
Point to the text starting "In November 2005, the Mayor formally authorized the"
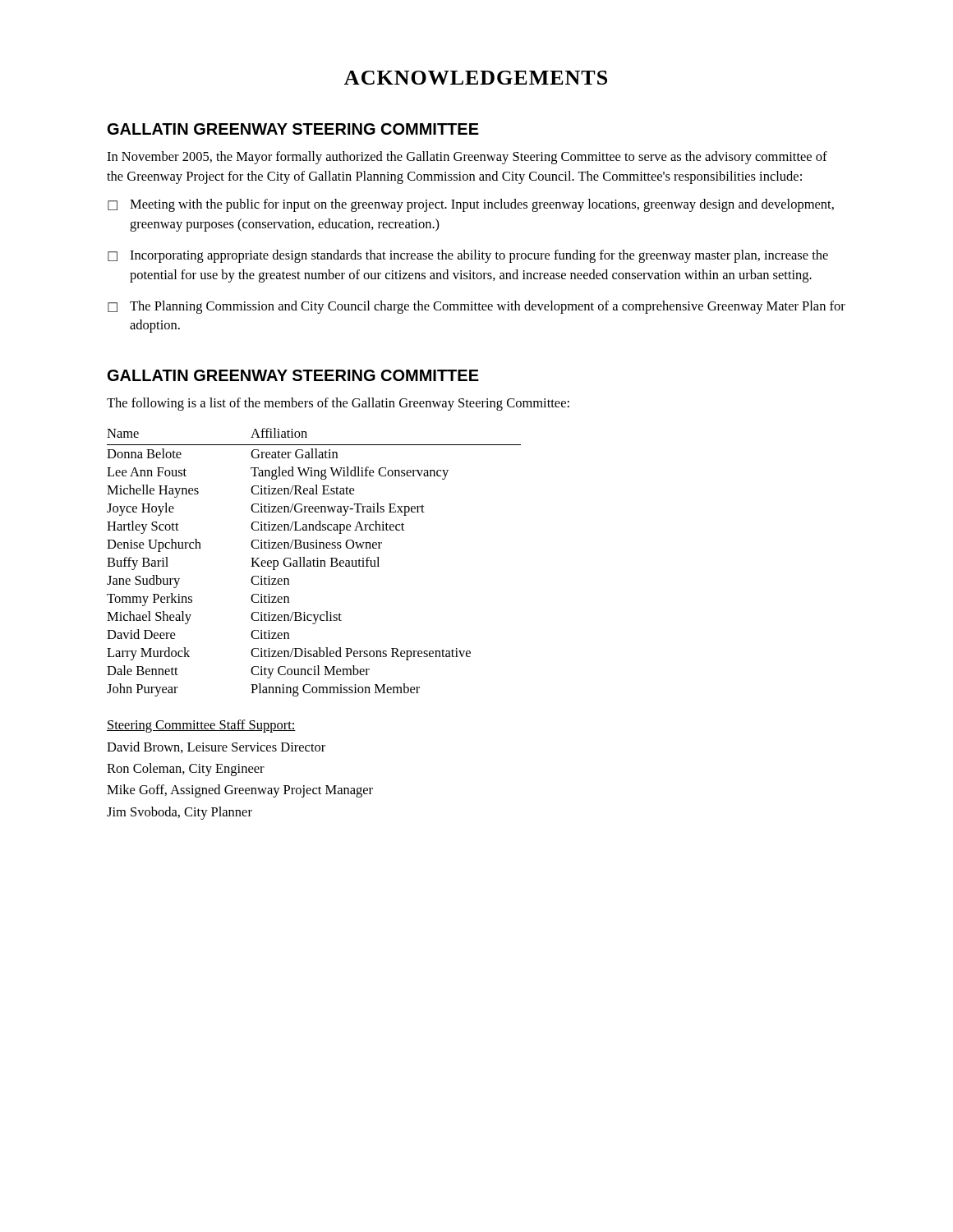(x=476, y=167)
